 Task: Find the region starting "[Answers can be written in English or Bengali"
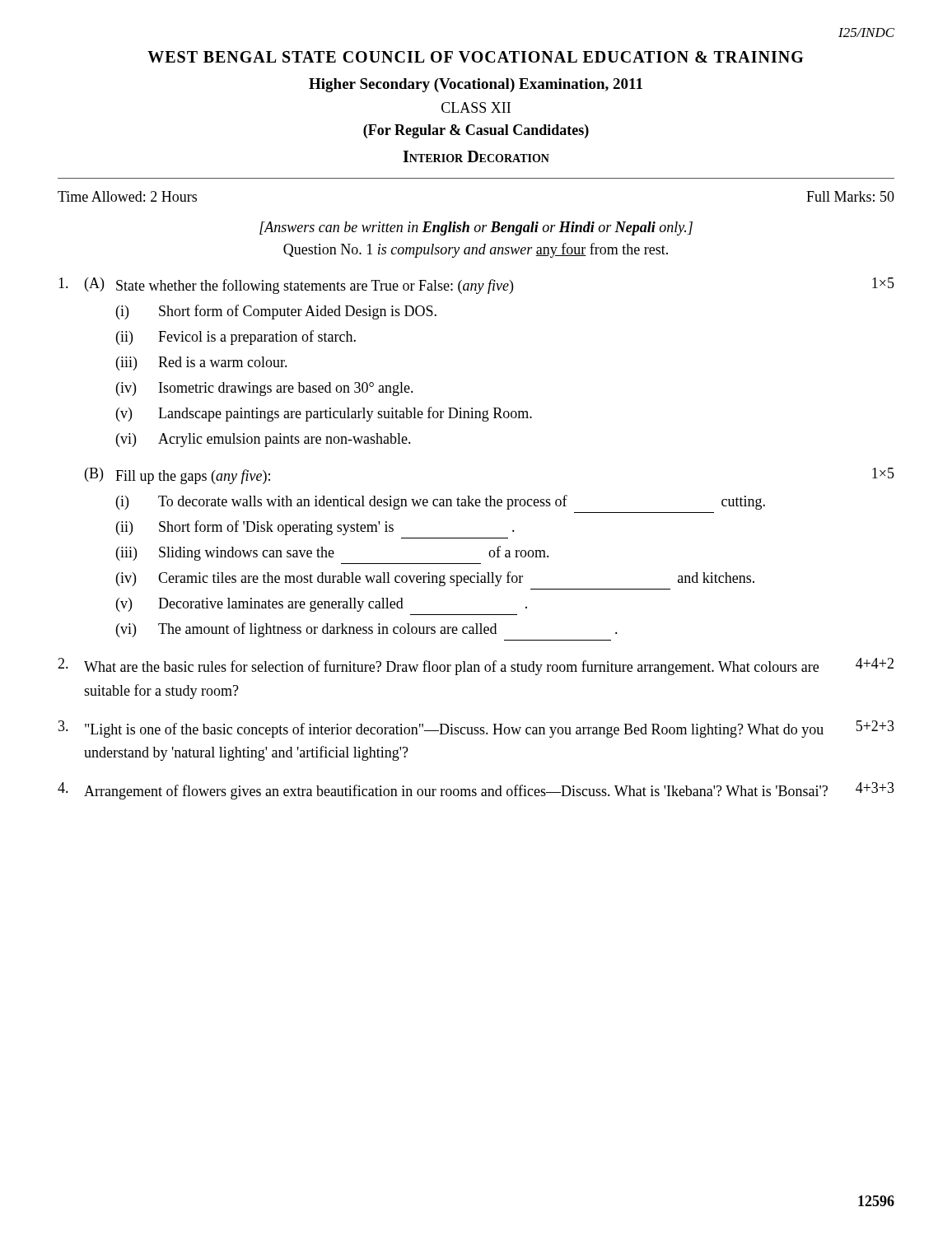pos(476,227)
